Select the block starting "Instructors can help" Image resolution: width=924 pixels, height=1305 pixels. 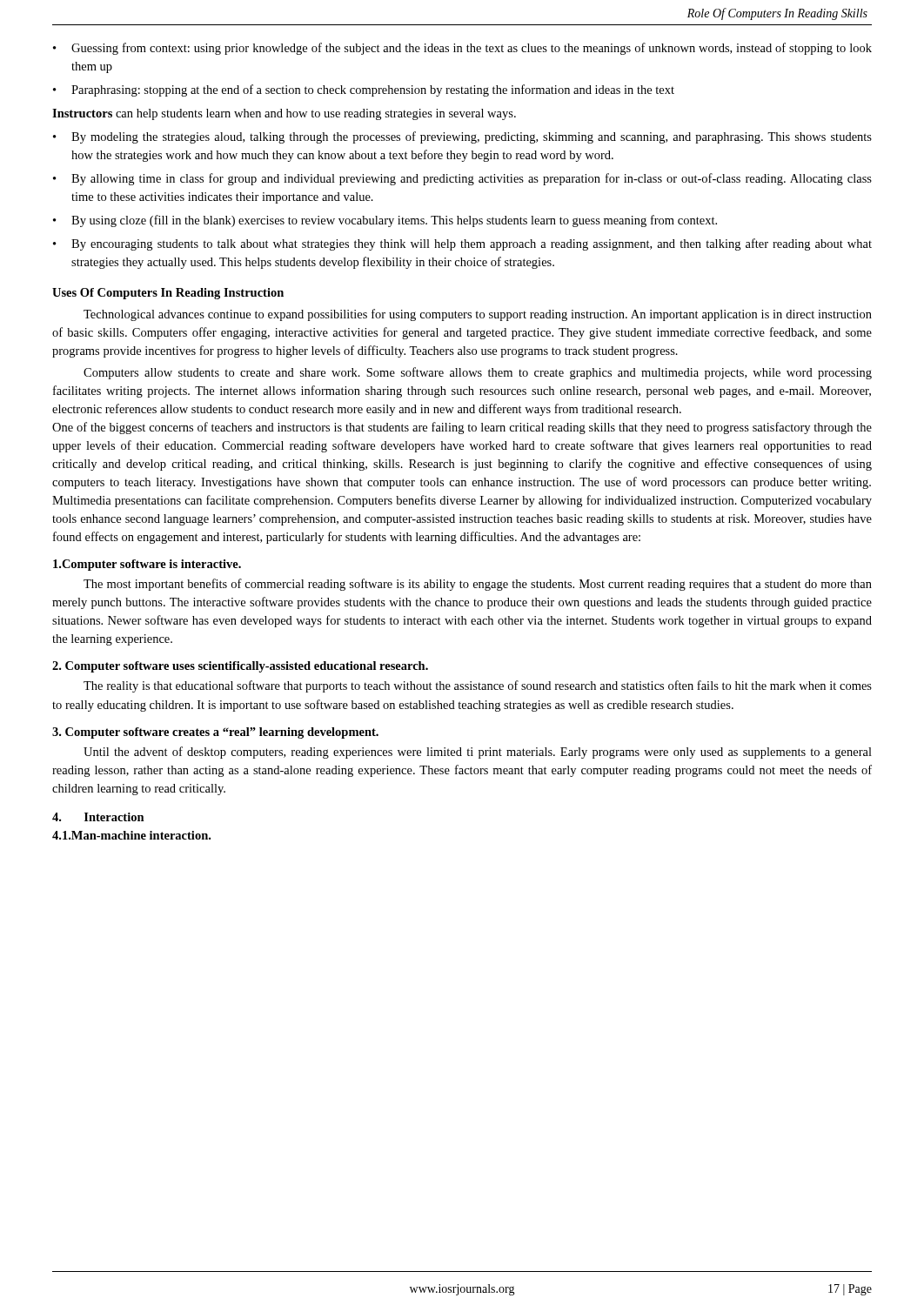pos(284,113)
